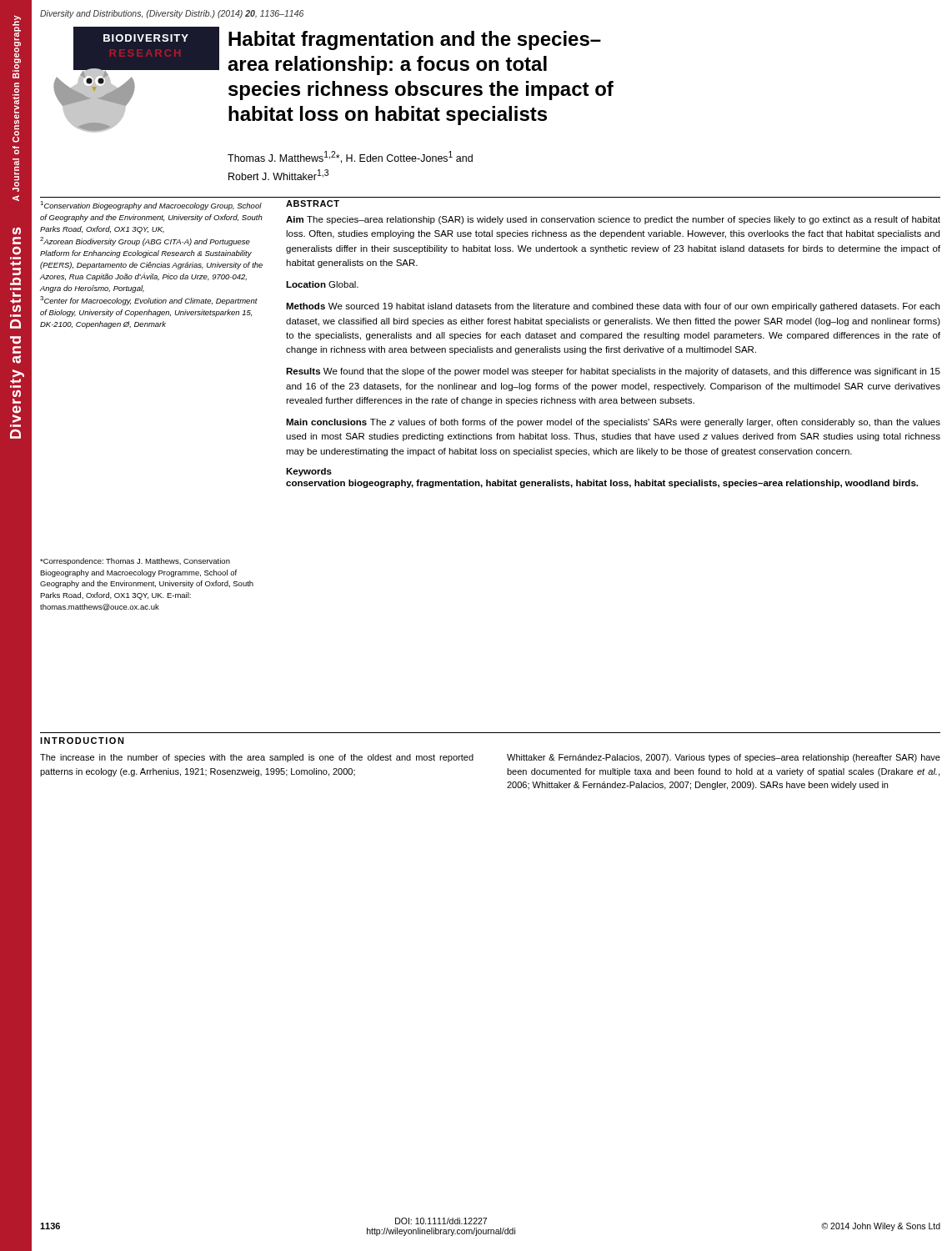Locate the block of text that opens with "Methods We sourced 19 habitat"

pyautogui.click(x=613, y=328)
